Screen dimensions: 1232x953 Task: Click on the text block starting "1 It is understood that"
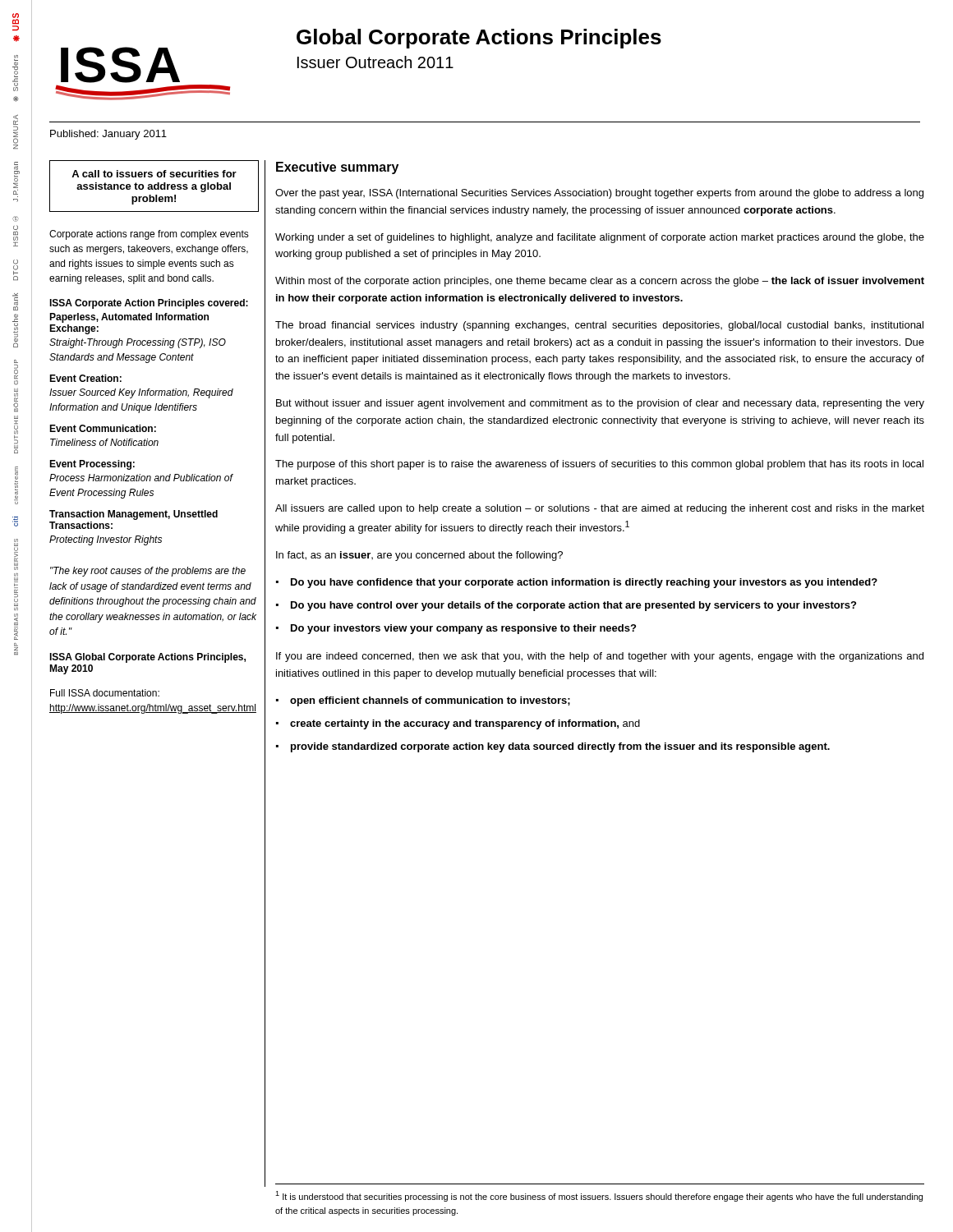pyautogui.click(x=599, y=1202)
